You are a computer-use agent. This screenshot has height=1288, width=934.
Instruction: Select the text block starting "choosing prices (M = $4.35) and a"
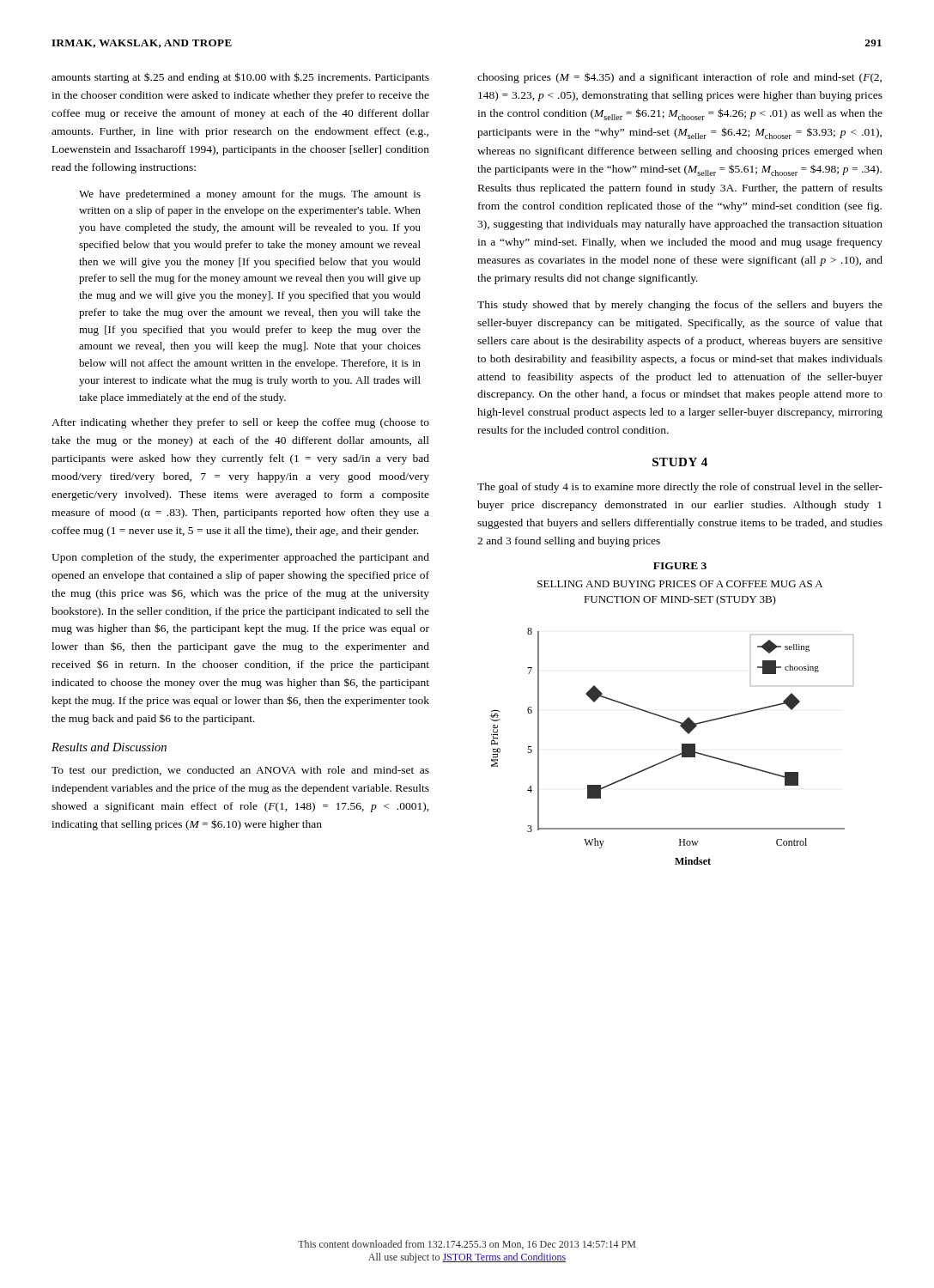tap(680, 178)
